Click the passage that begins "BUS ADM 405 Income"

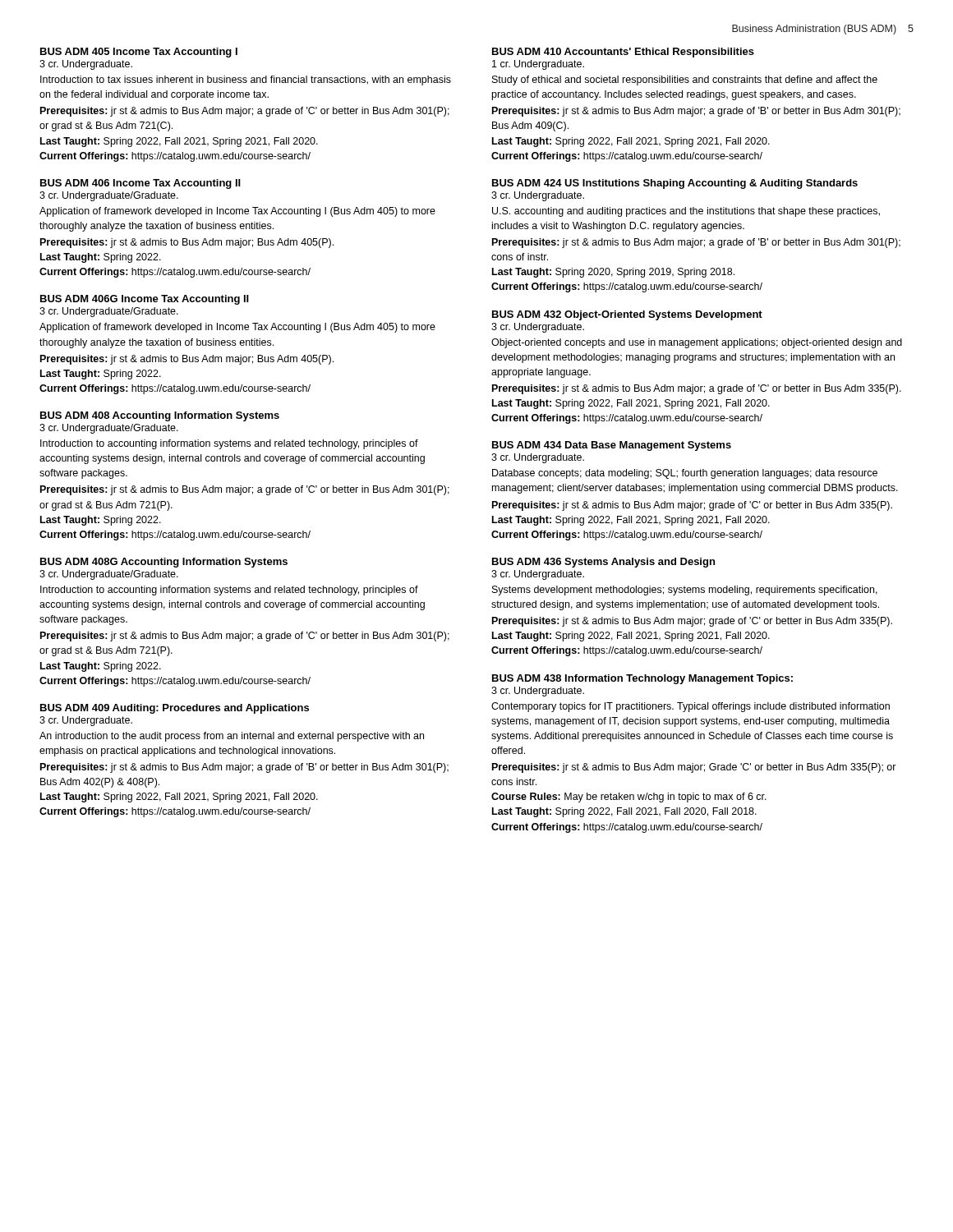(251, 104)
